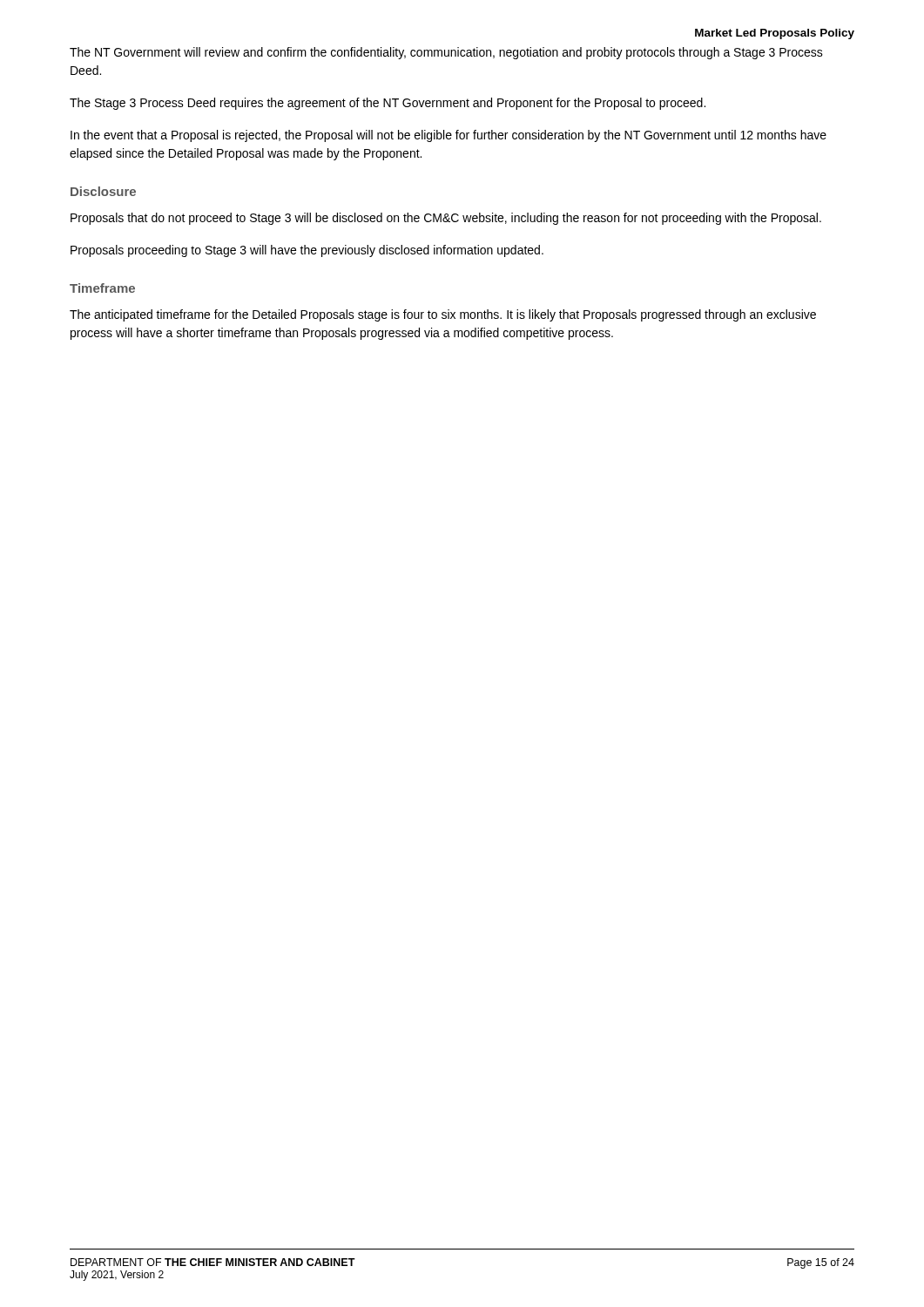
Task: Locate the block of text that opens with "The anticipated timeframe for"
Action: [443, 324]
